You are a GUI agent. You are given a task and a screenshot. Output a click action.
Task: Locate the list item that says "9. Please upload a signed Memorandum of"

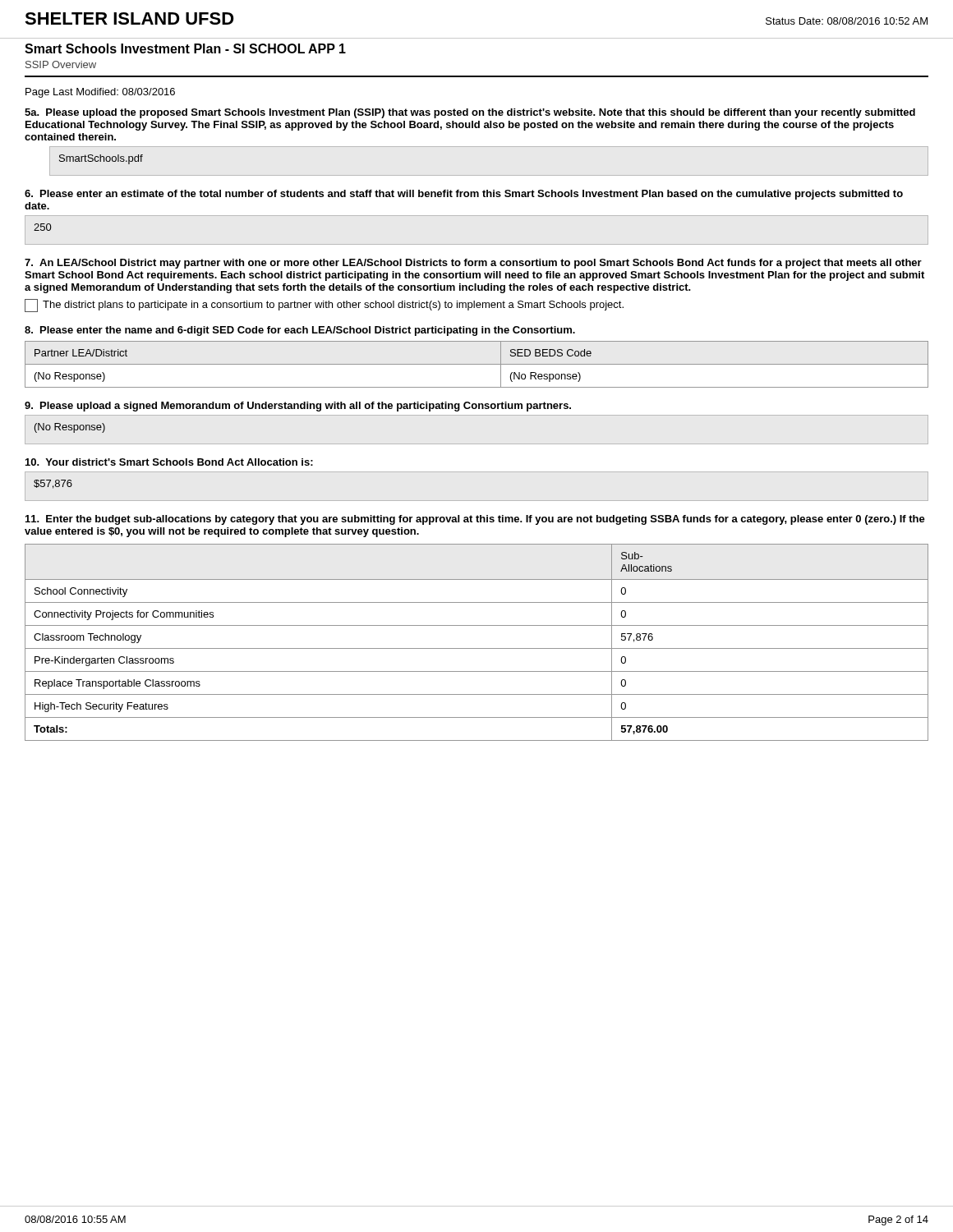[x=298, y=405]
